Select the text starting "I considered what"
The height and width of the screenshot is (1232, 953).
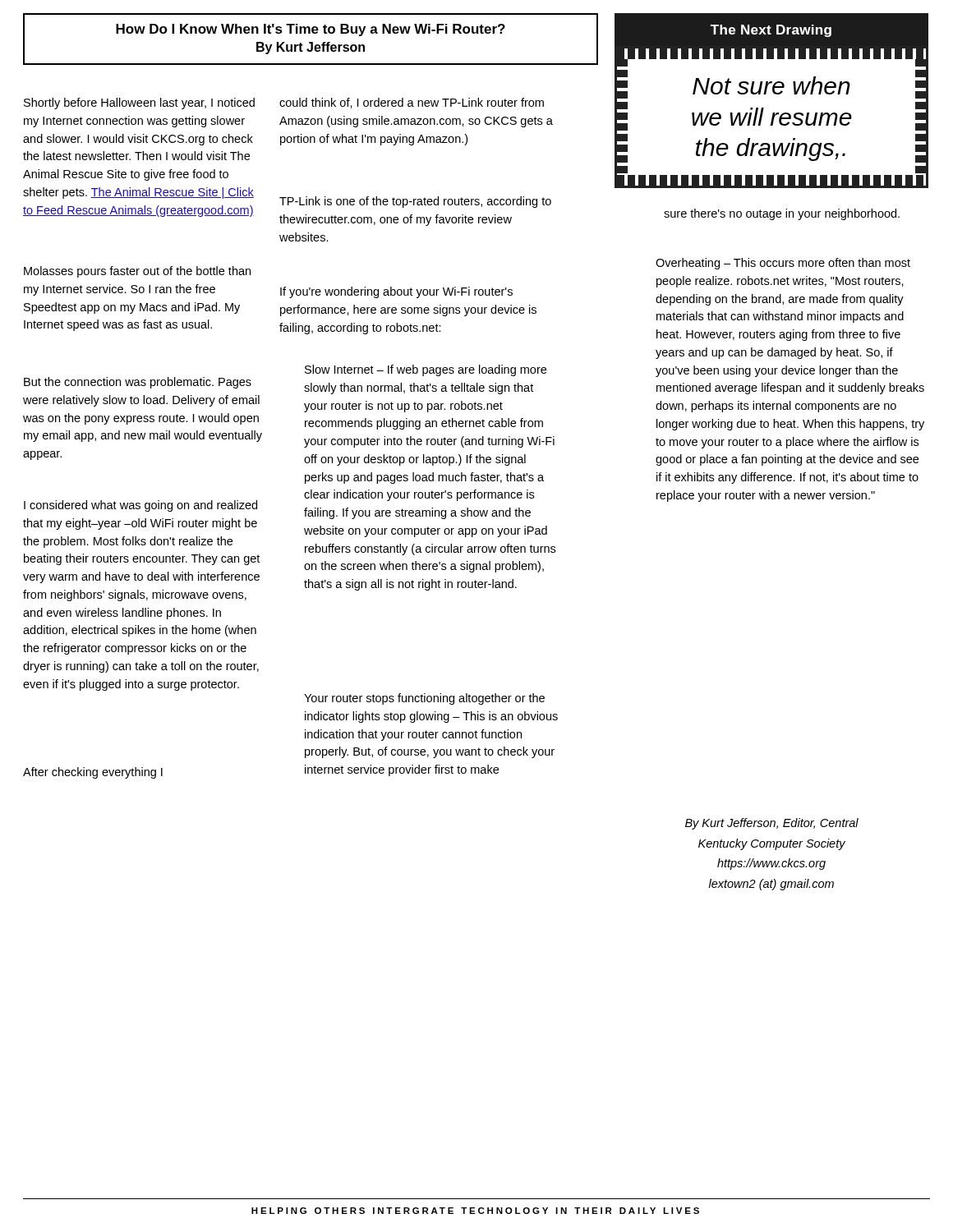coord(142,594)
